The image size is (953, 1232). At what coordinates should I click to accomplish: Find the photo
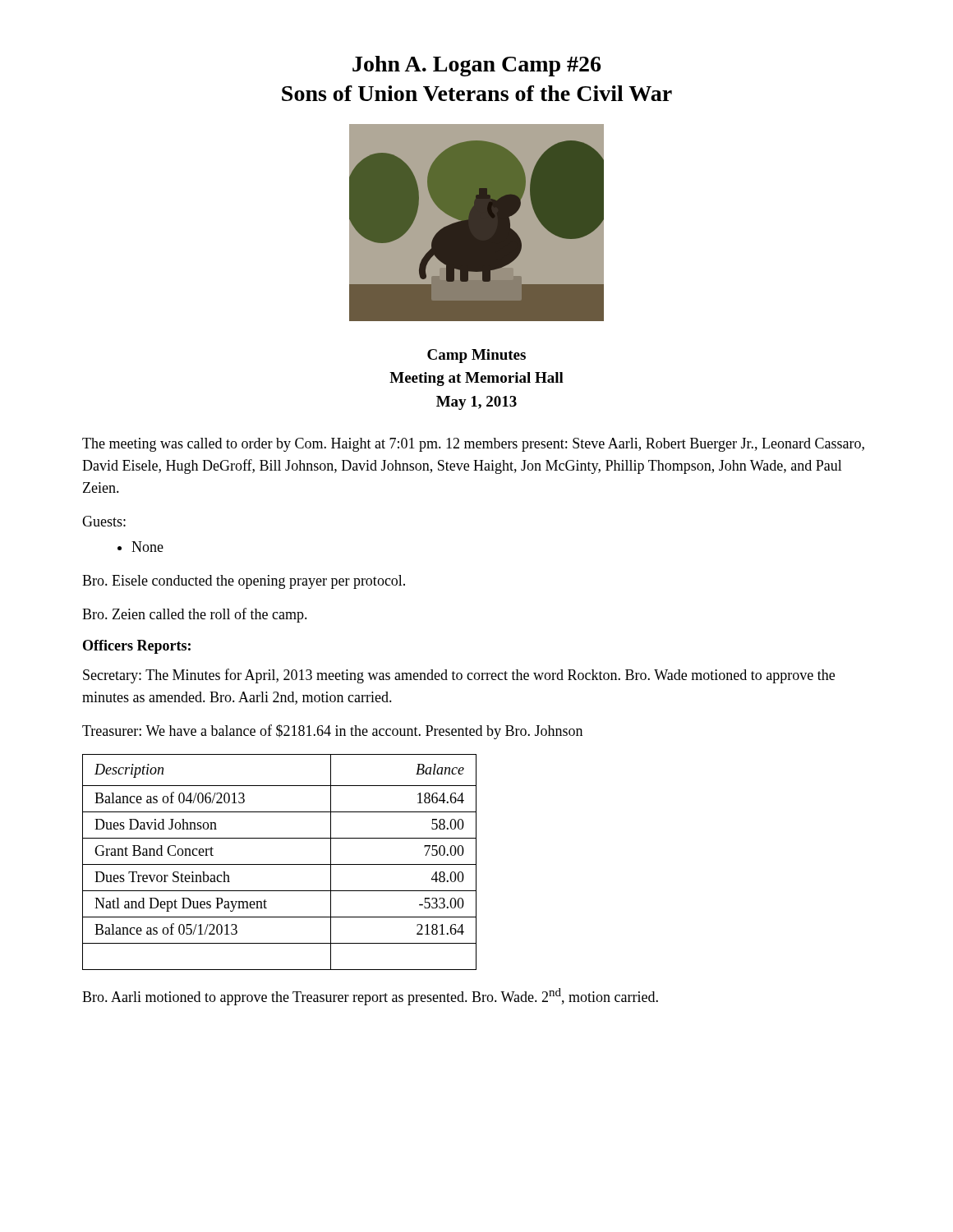point(476,224)
